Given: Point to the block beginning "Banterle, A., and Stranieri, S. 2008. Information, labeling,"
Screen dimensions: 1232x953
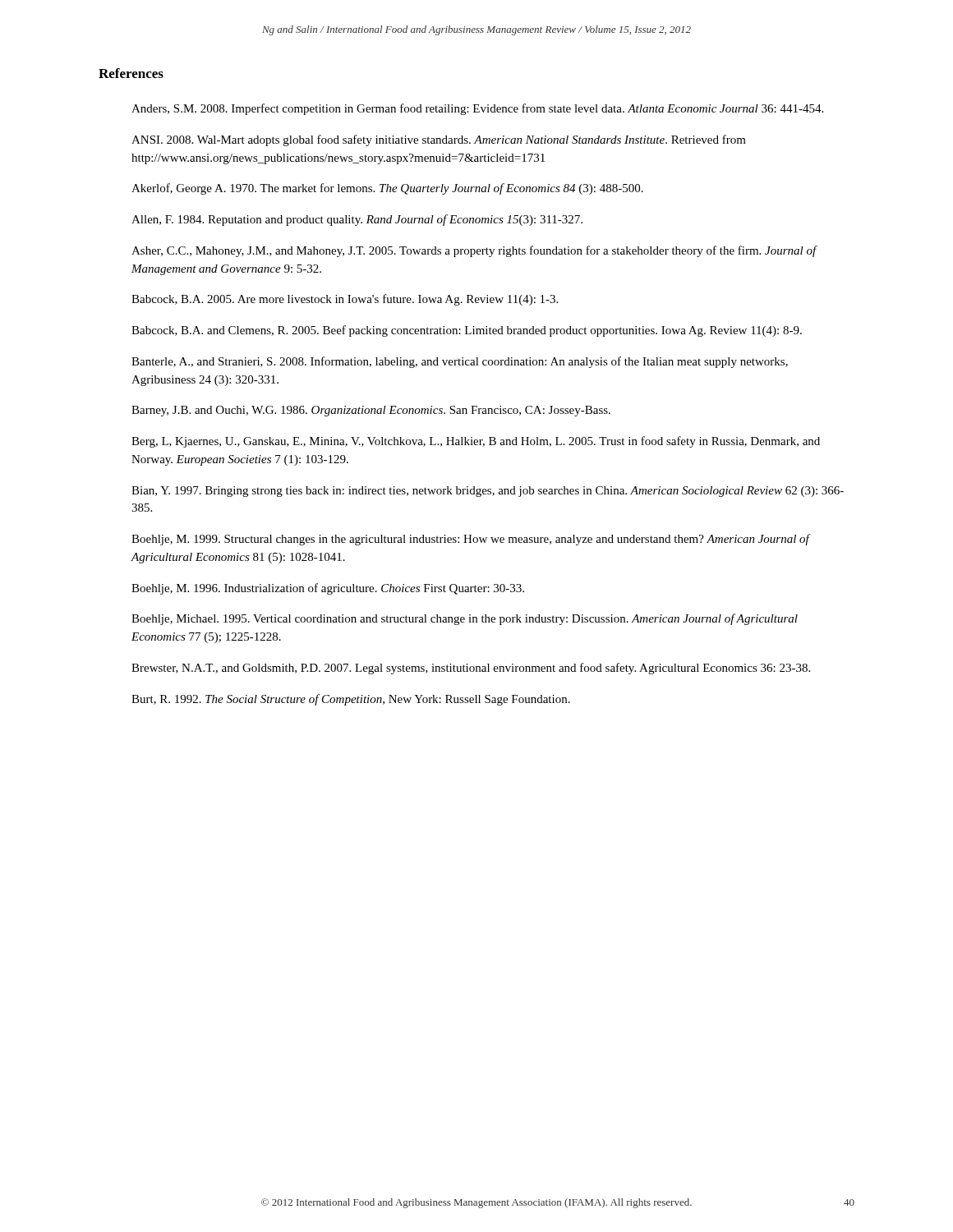Looking at the screenshot, I should [476, 371].
